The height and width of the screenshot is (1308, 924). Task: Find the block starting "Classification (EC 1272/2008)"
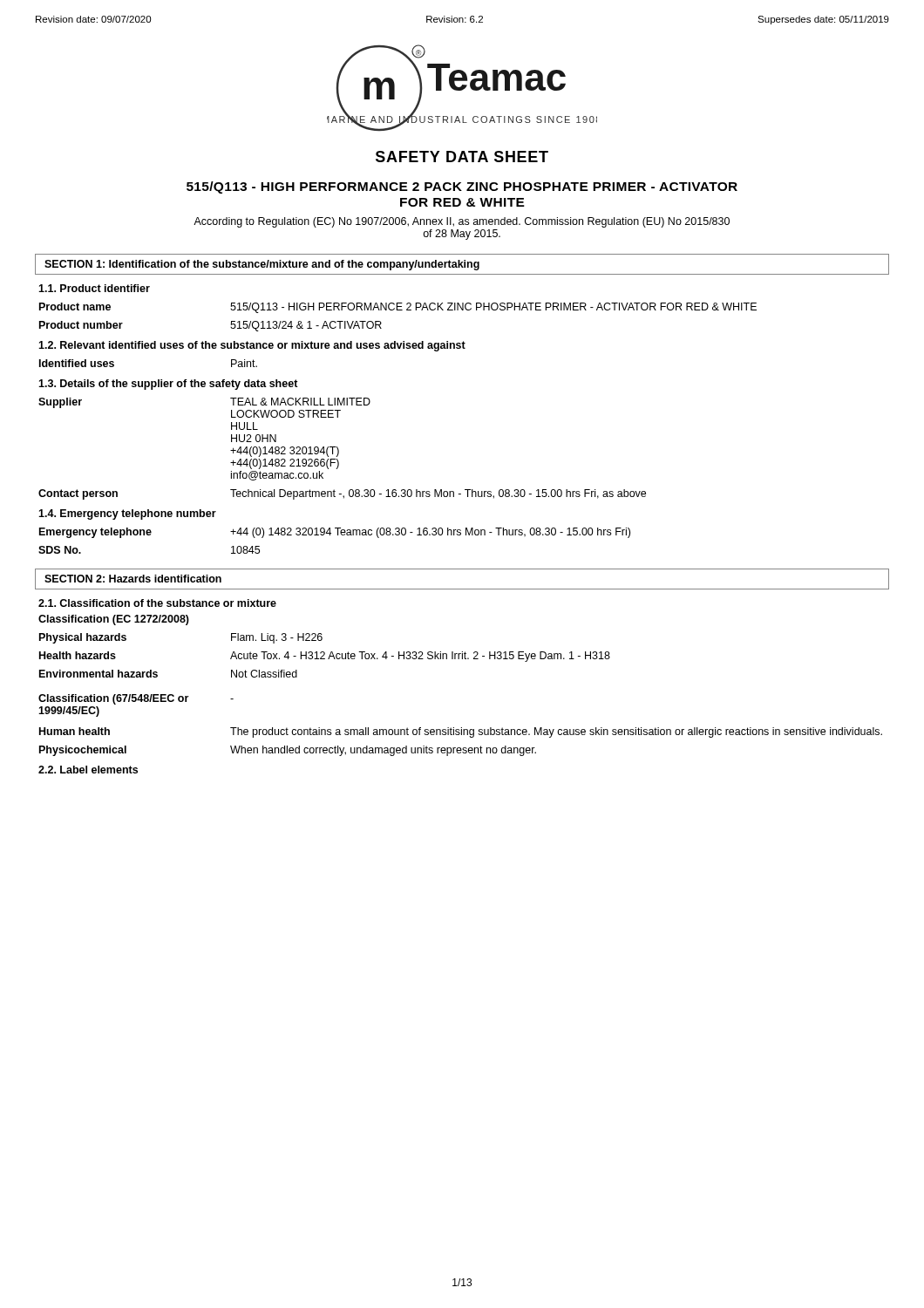114,619
